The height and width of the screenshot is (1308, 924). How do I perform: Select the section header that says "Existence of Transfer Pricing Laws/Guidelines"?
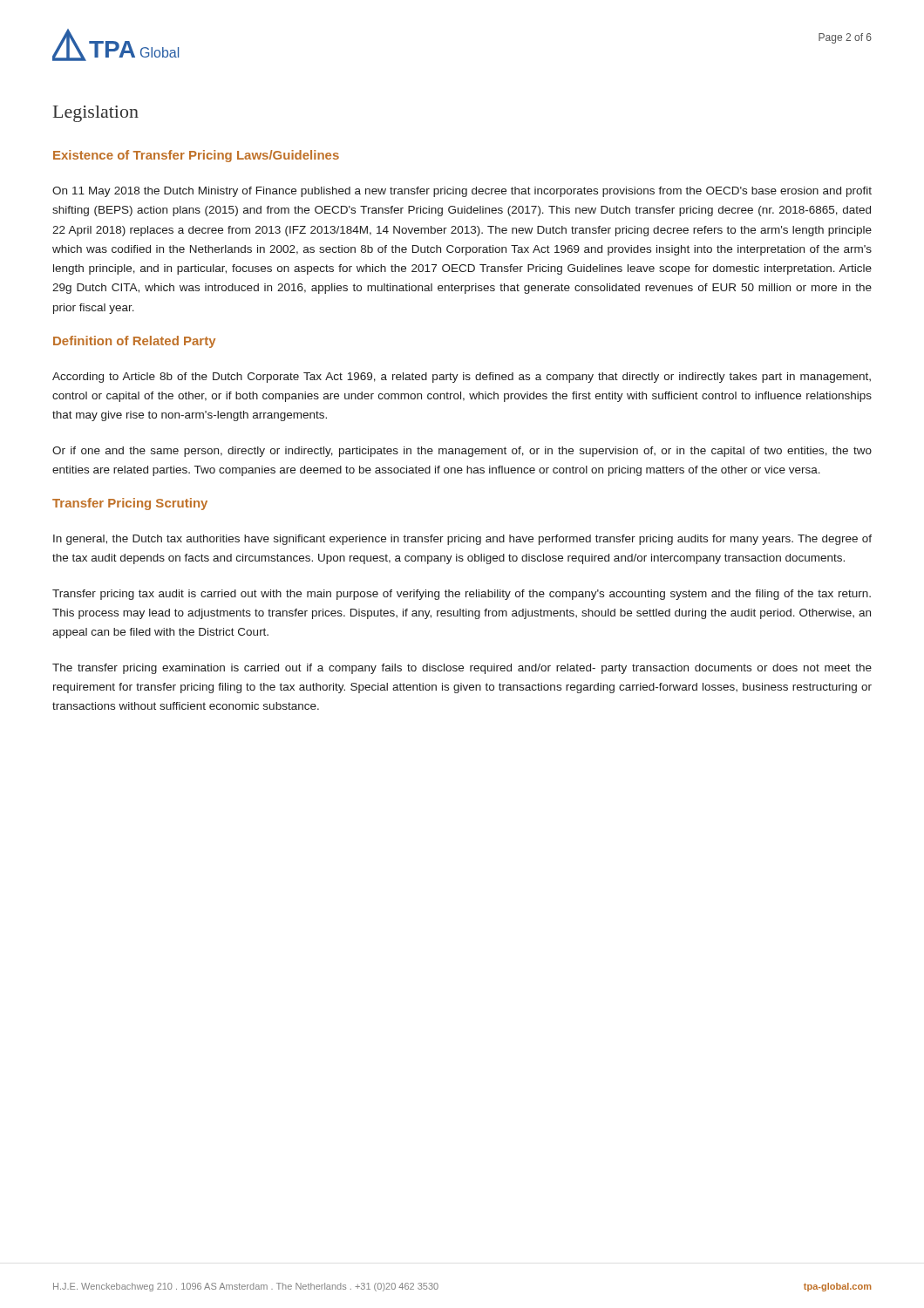click(196, 155)
